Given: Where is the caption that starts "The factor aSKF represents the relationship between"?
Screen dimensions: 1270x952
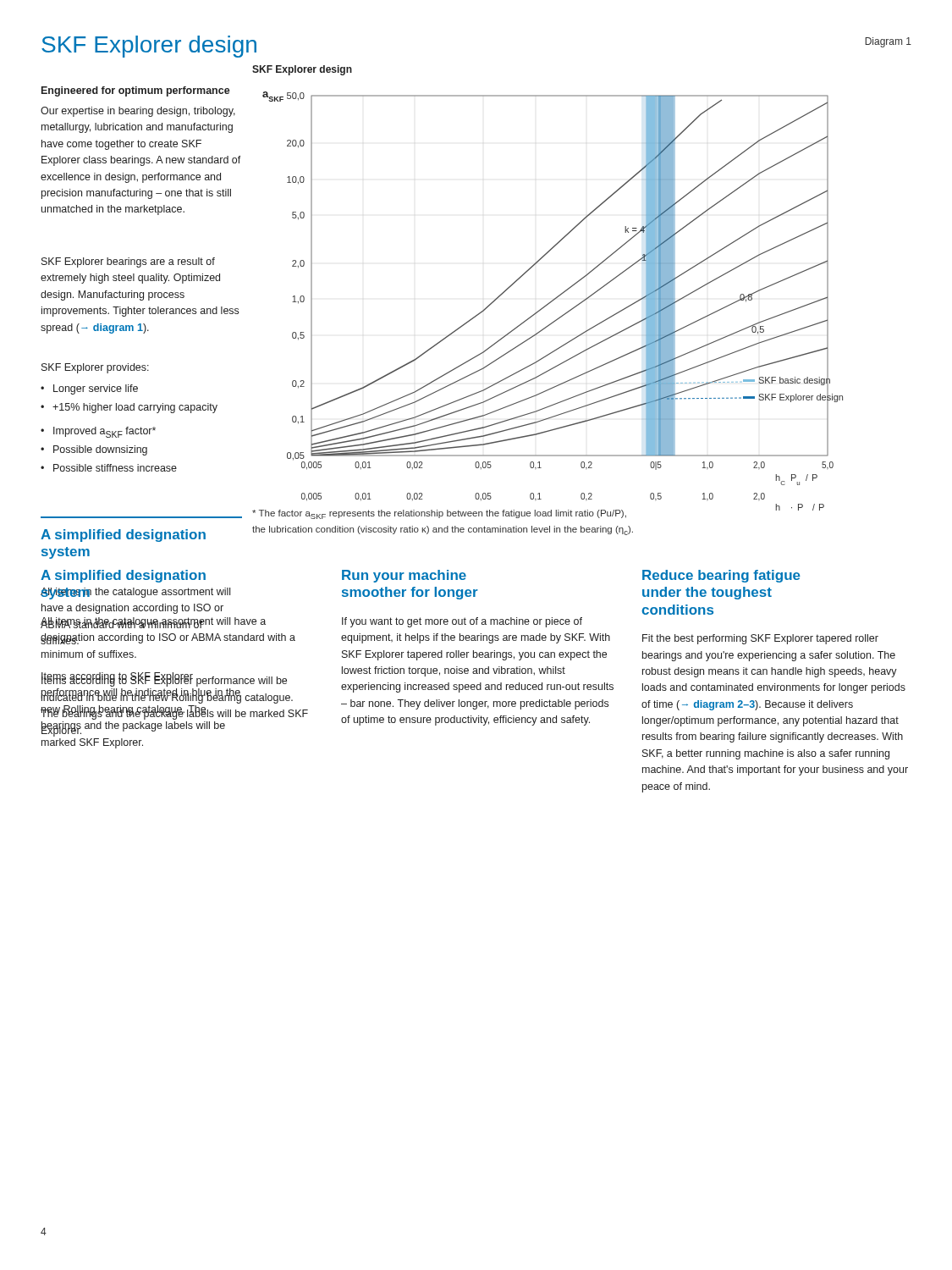Looking at the screenshot, I should point(586,523).
